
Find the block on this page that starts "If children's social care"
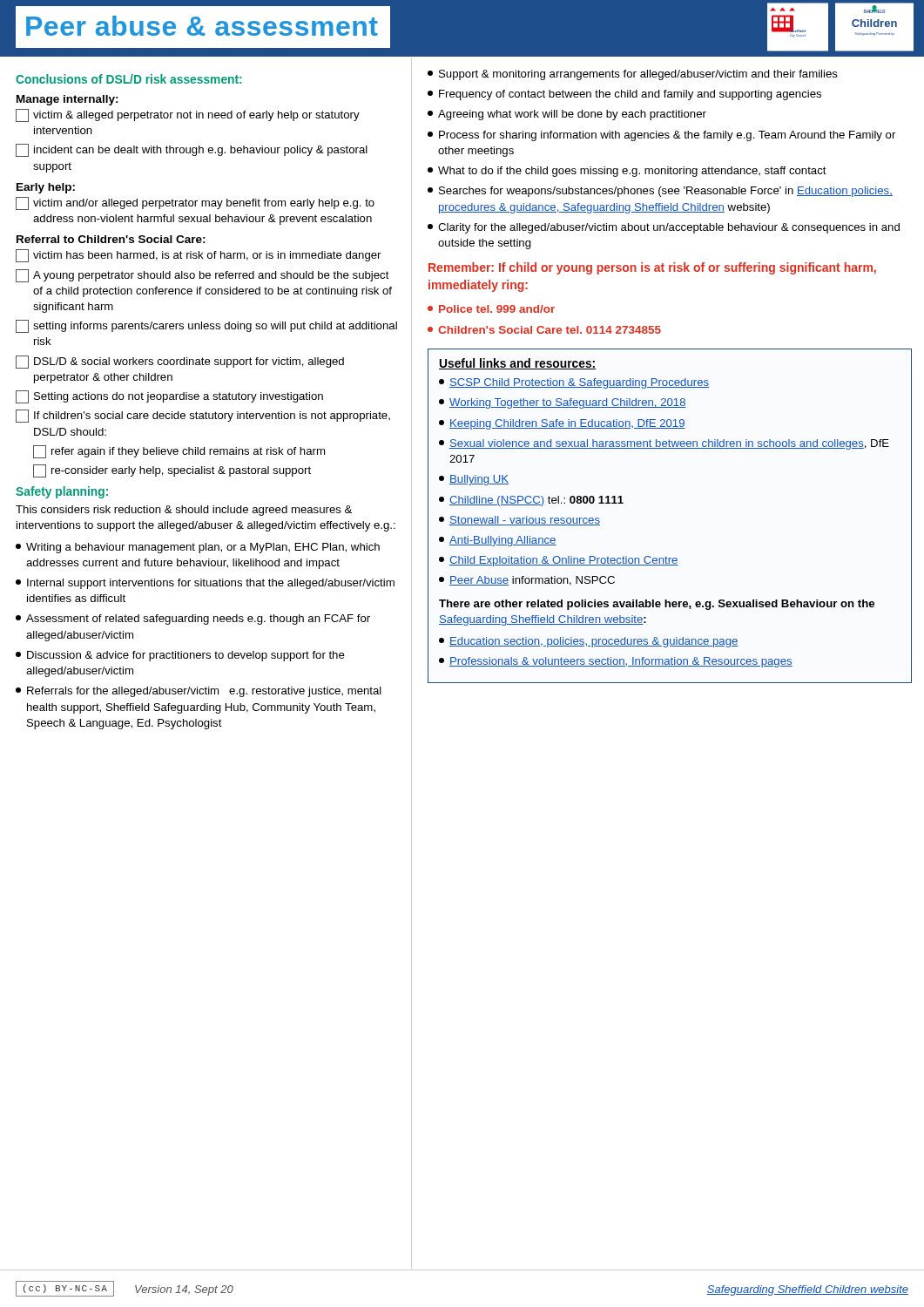coord(207,424)
